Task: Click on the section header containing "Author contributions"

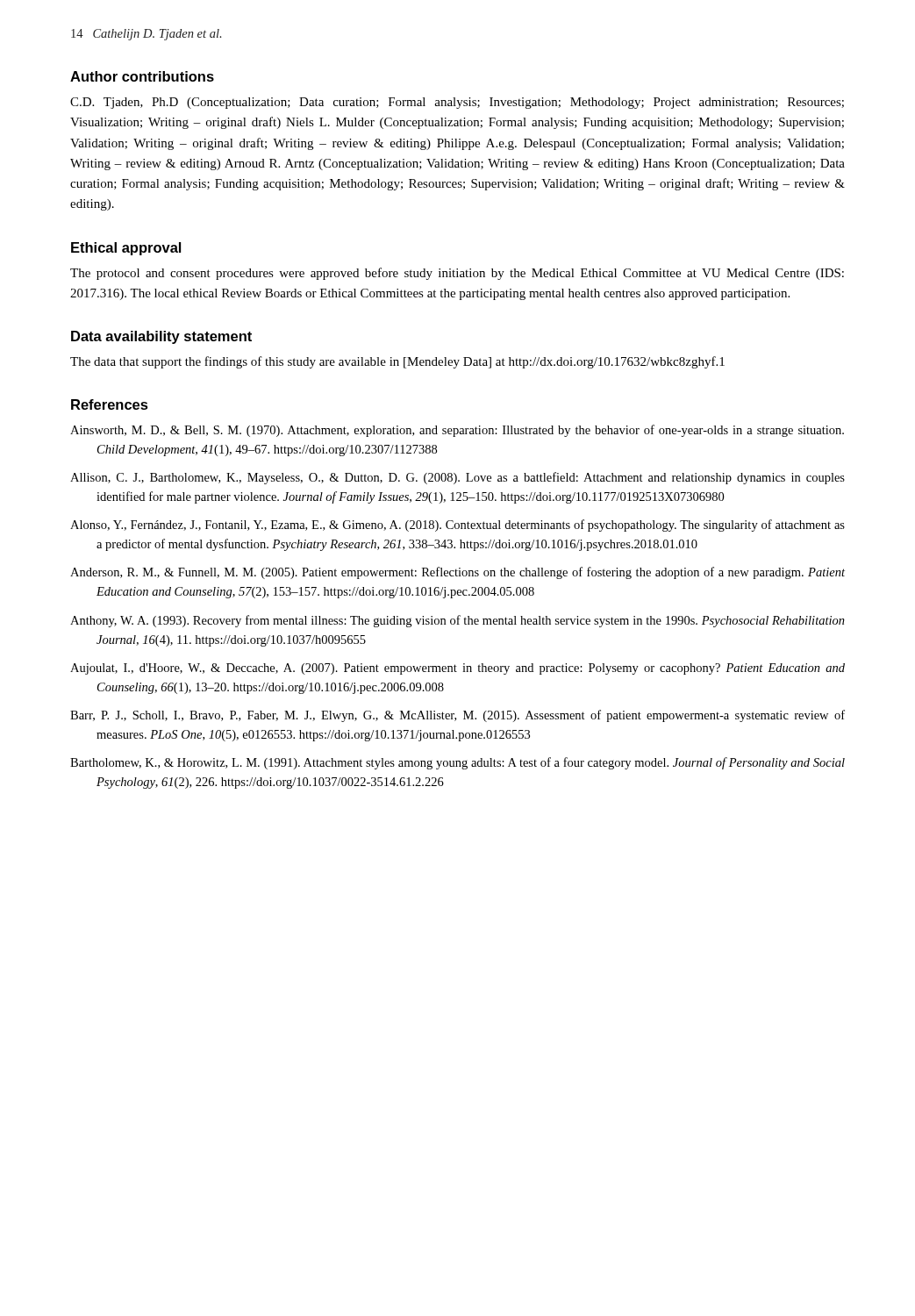Action: [x=142, y=76]
